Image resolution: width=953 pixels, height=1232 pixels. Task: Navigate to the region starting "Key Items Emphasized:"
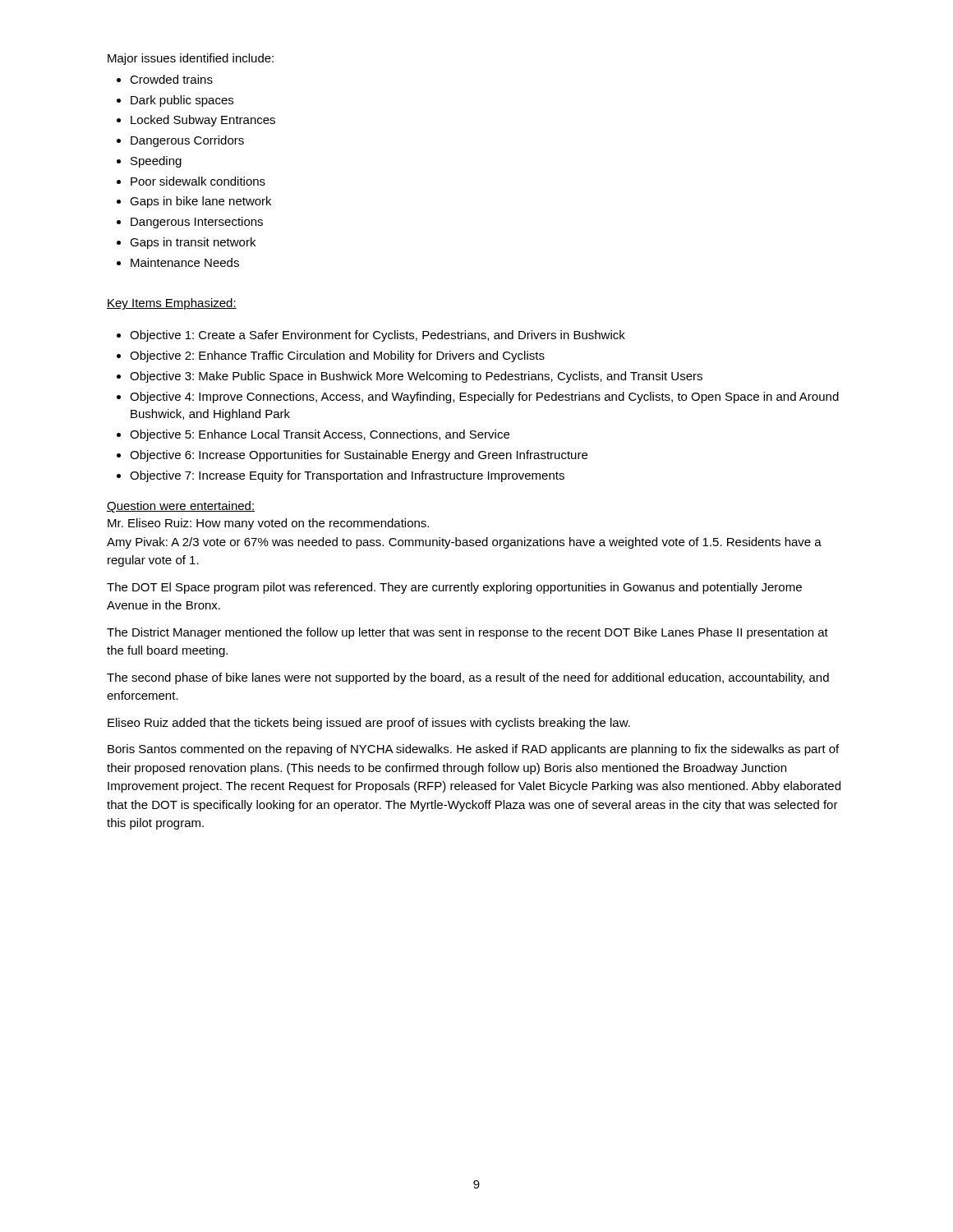pyautogui.click(x=172, y=303)
